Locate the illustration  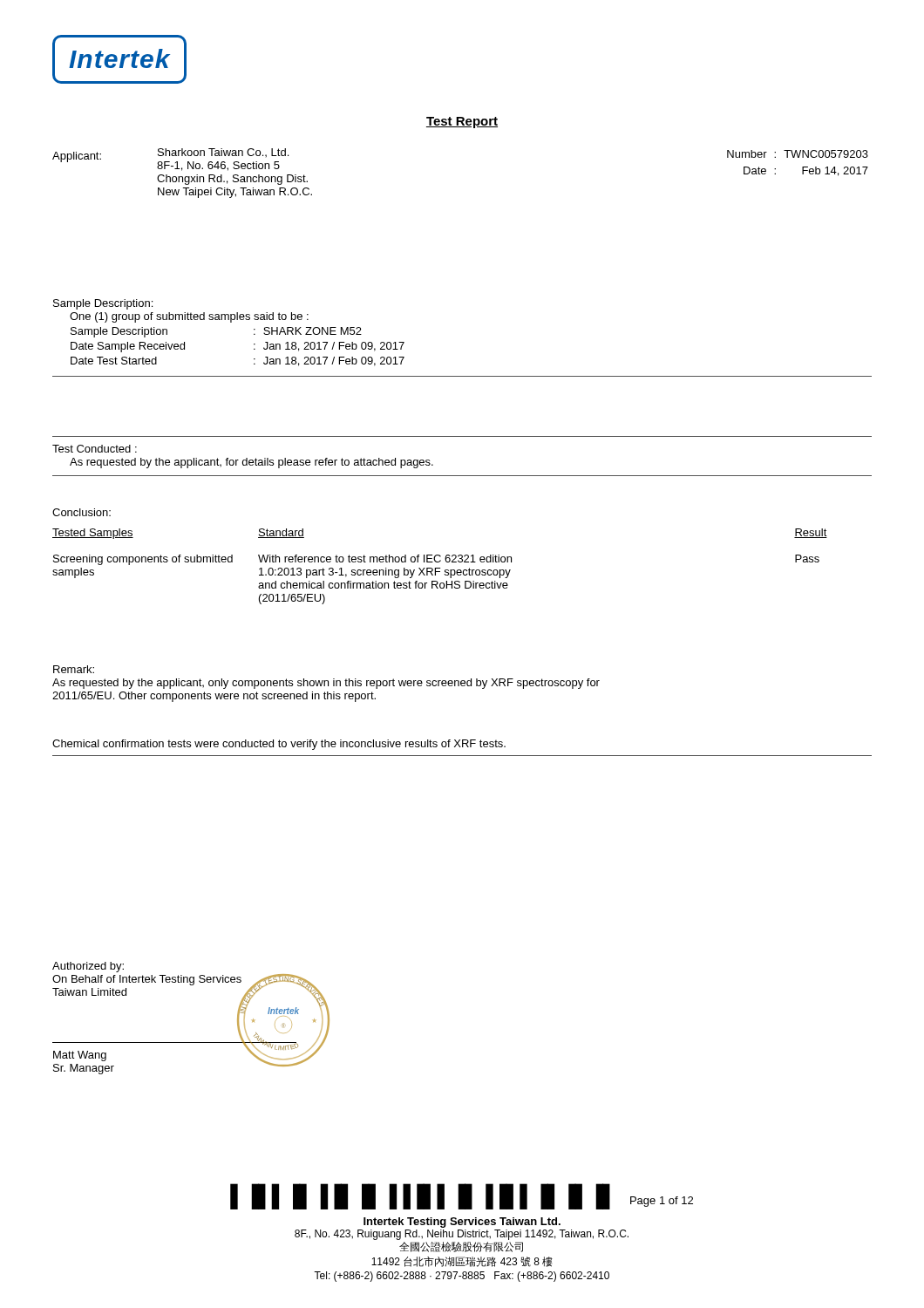click(x=283, y=1020)
